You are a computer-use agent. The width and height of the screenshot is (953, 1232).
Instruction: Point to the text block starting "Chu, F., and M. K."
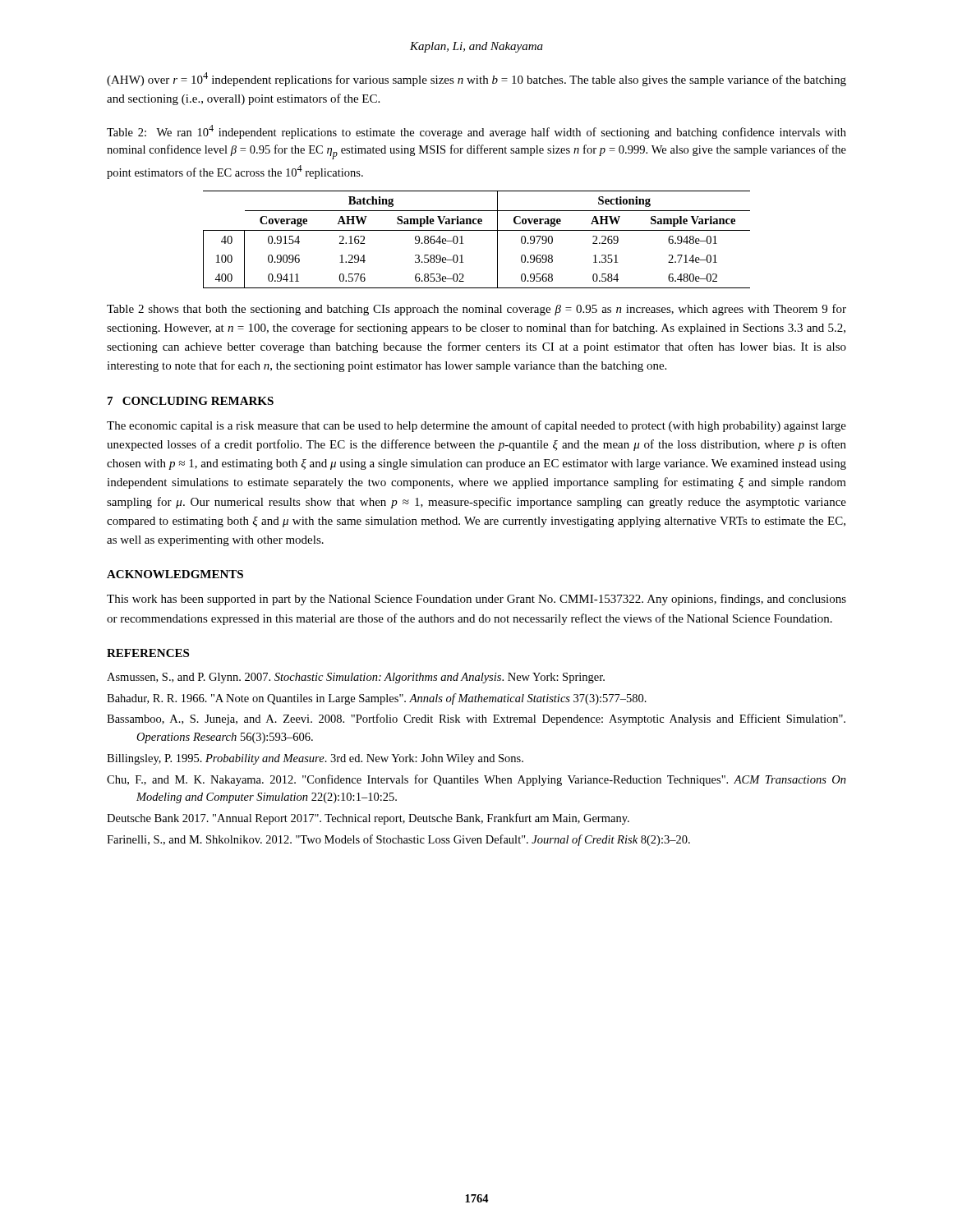pos(476,788)
